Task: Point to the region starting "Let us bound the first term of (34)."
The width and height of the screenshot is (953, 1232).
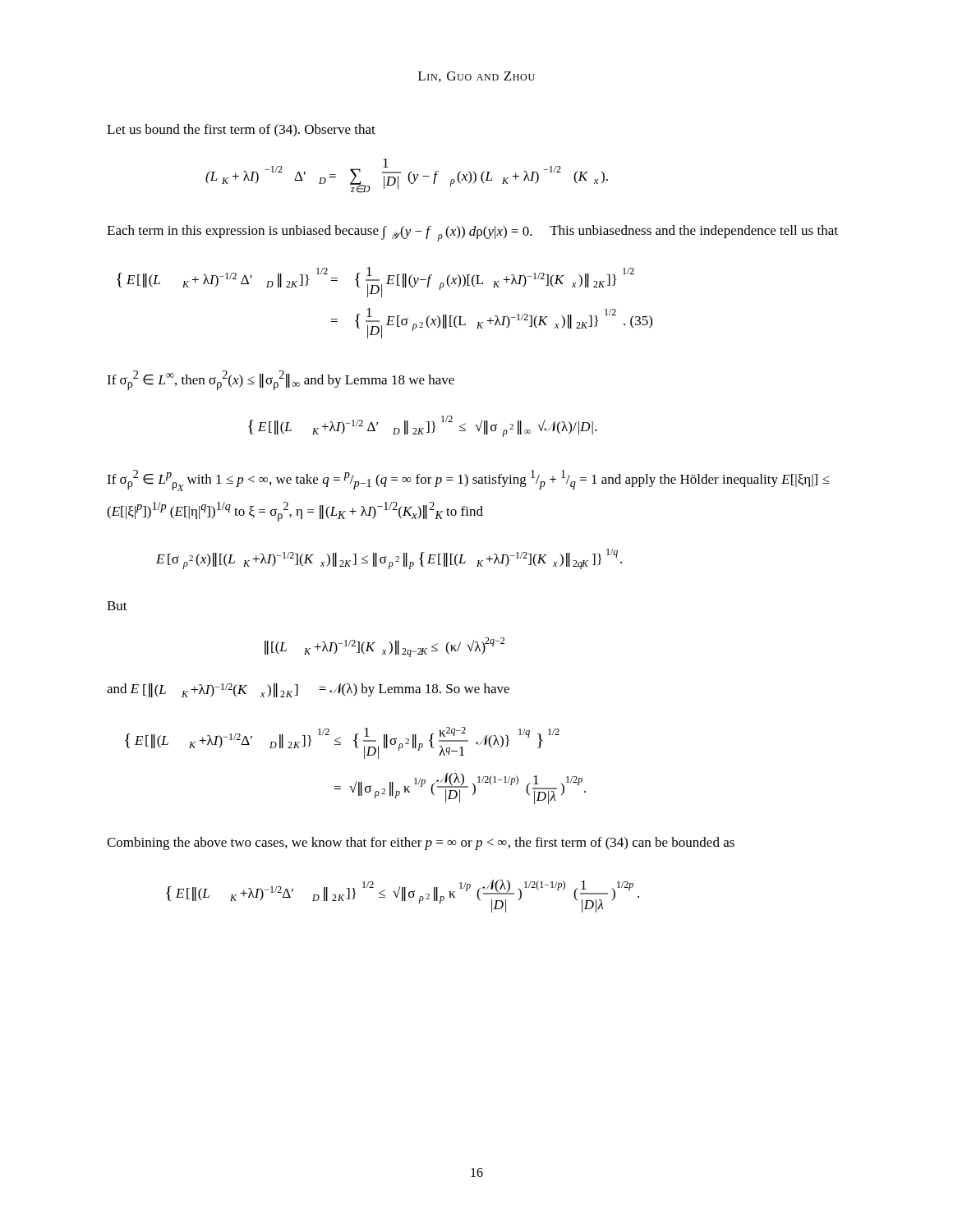Action: pos(241,129)
